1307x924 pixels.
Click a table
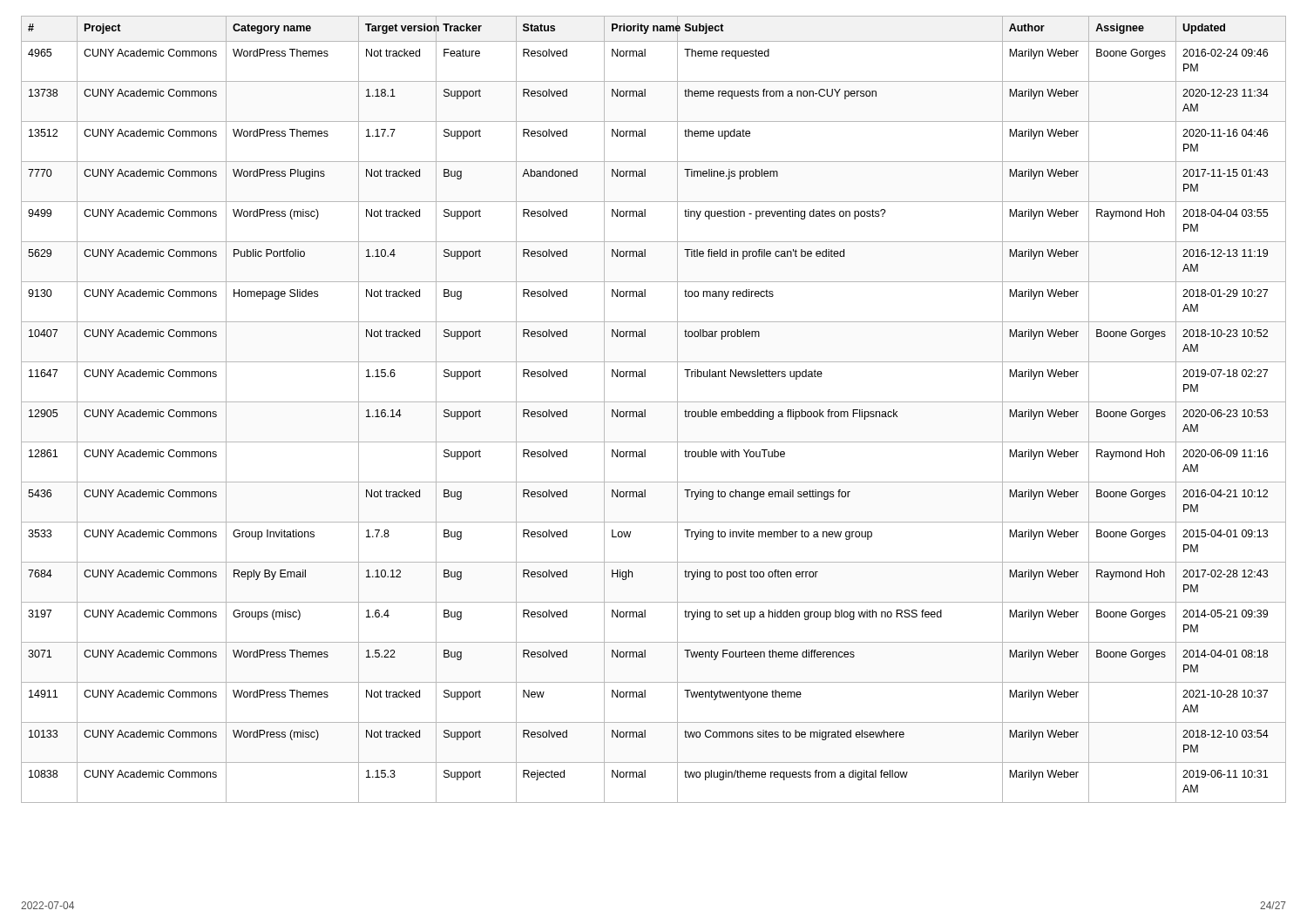(x=654, y=409)
